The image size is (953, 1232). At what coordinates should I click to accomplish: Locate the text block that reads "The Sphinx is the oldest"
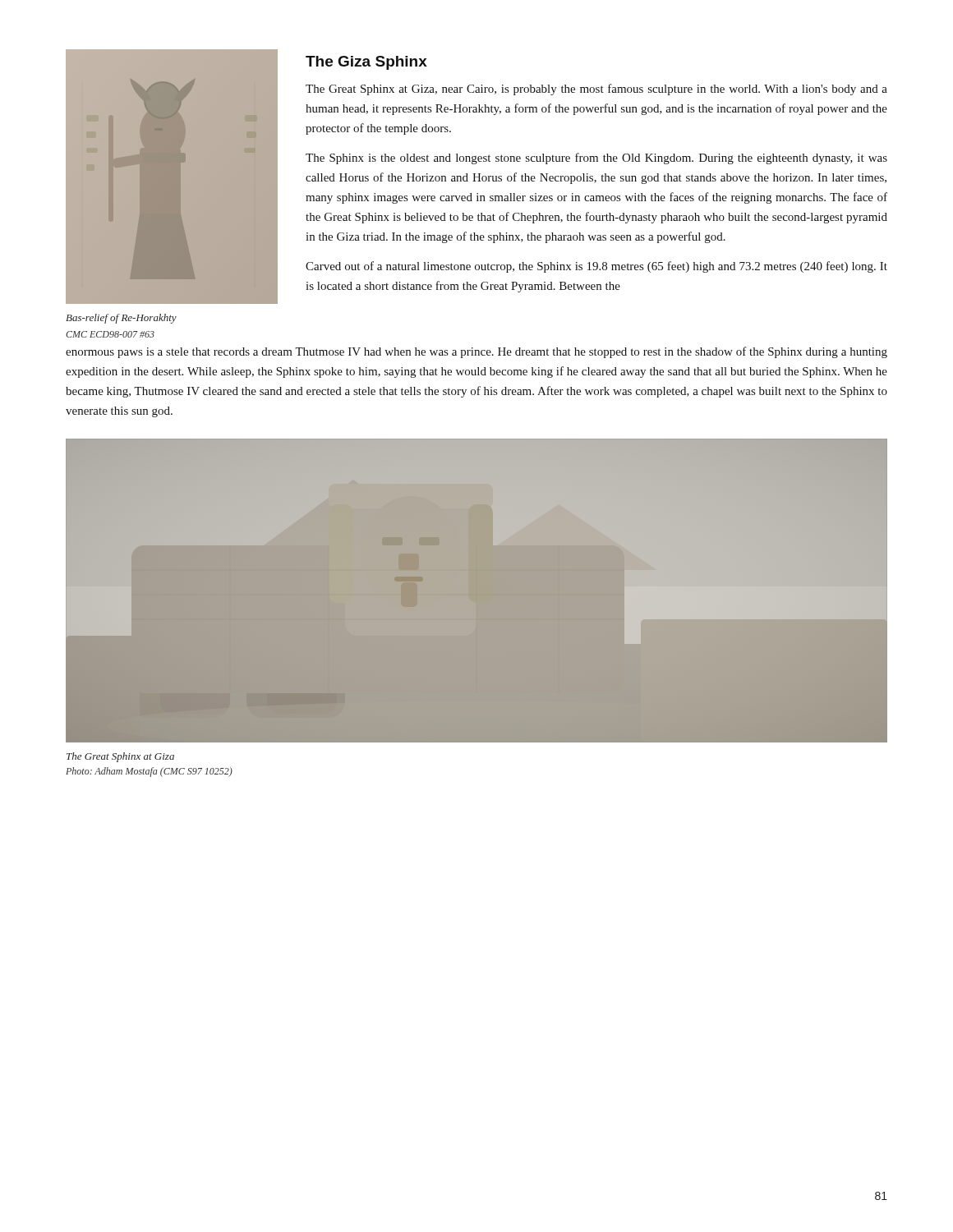click(596, 197)
